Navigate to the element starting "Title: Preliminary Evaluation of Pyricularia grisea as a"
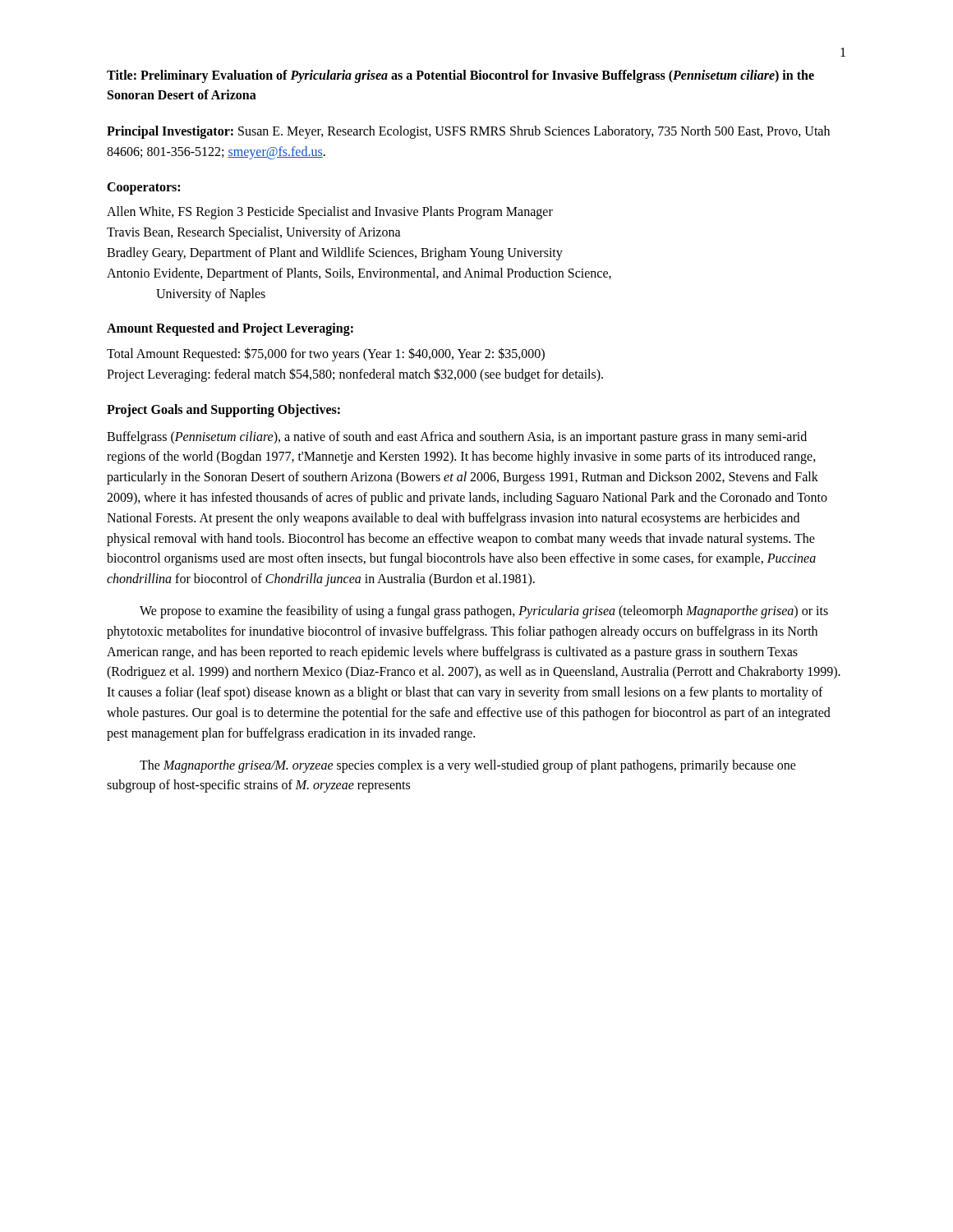This screenshot has width=953, height=1232. pyautogui.click(x=476, y=85)
